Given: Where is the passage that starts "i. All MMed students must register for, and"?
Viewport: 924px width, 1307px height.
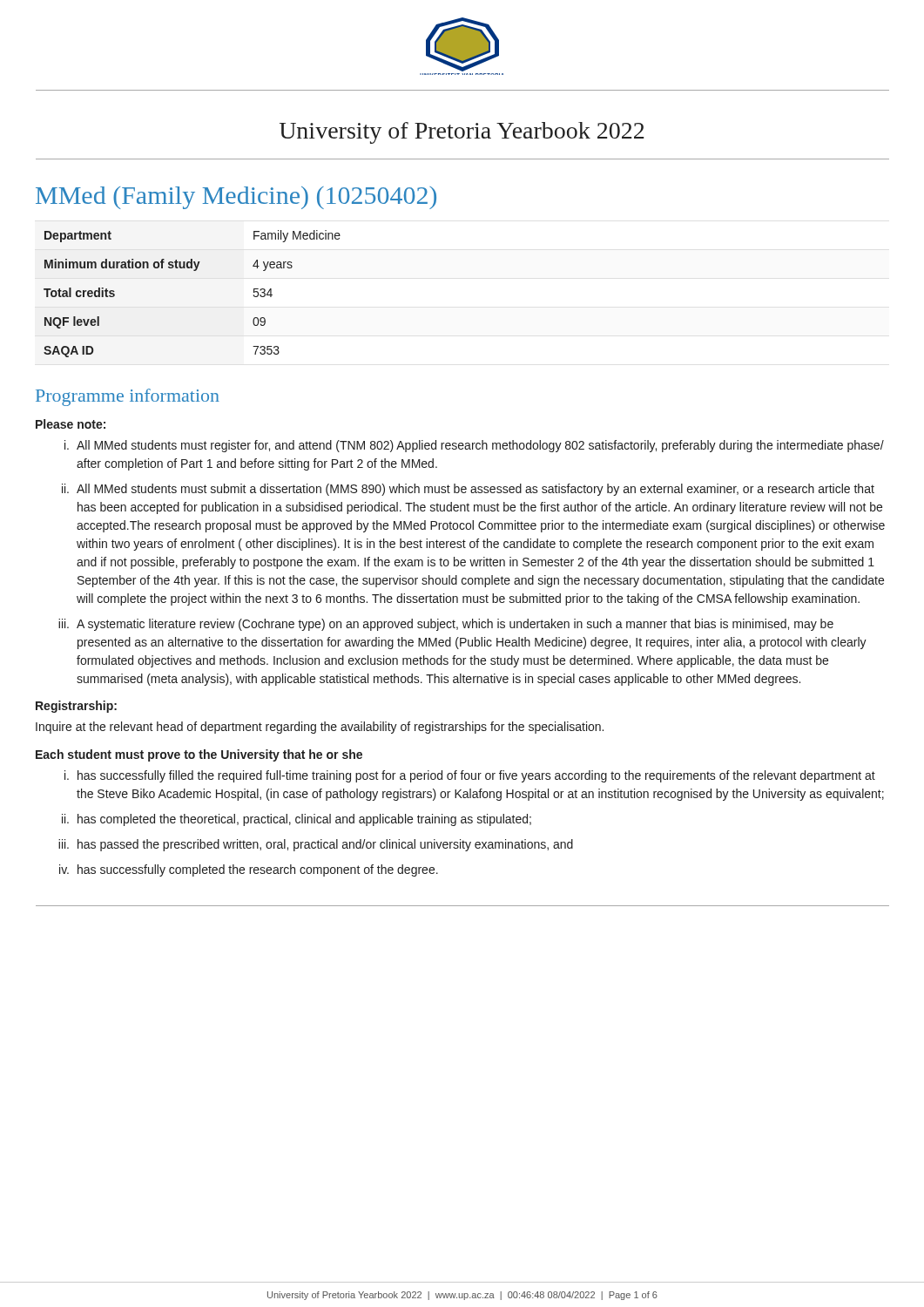Looking at the screenshot, I should tap(462, 455).
